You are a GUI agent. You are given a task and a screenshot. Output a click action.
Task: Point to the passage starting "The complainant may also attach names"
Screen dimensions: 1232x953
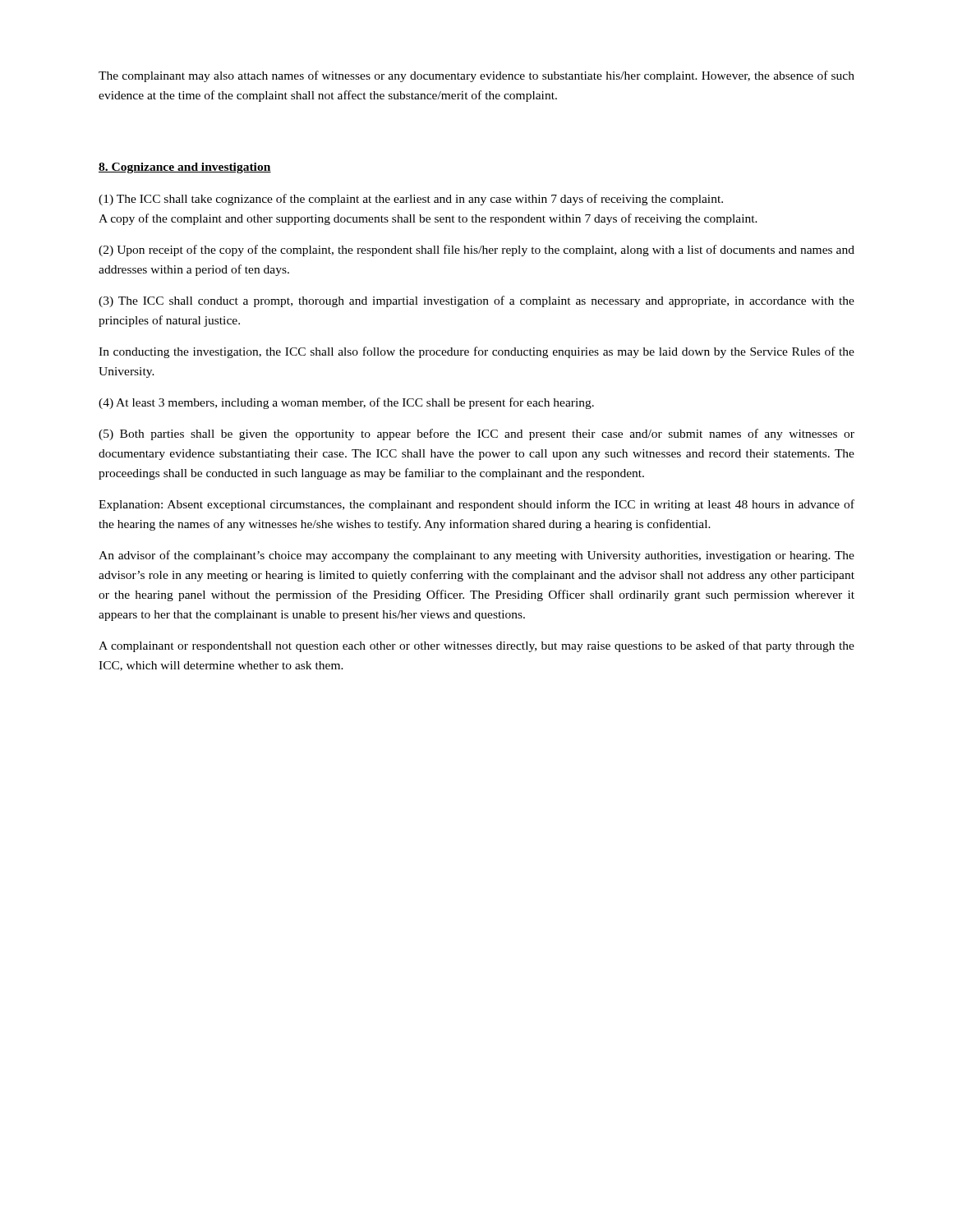pos(476,85)
